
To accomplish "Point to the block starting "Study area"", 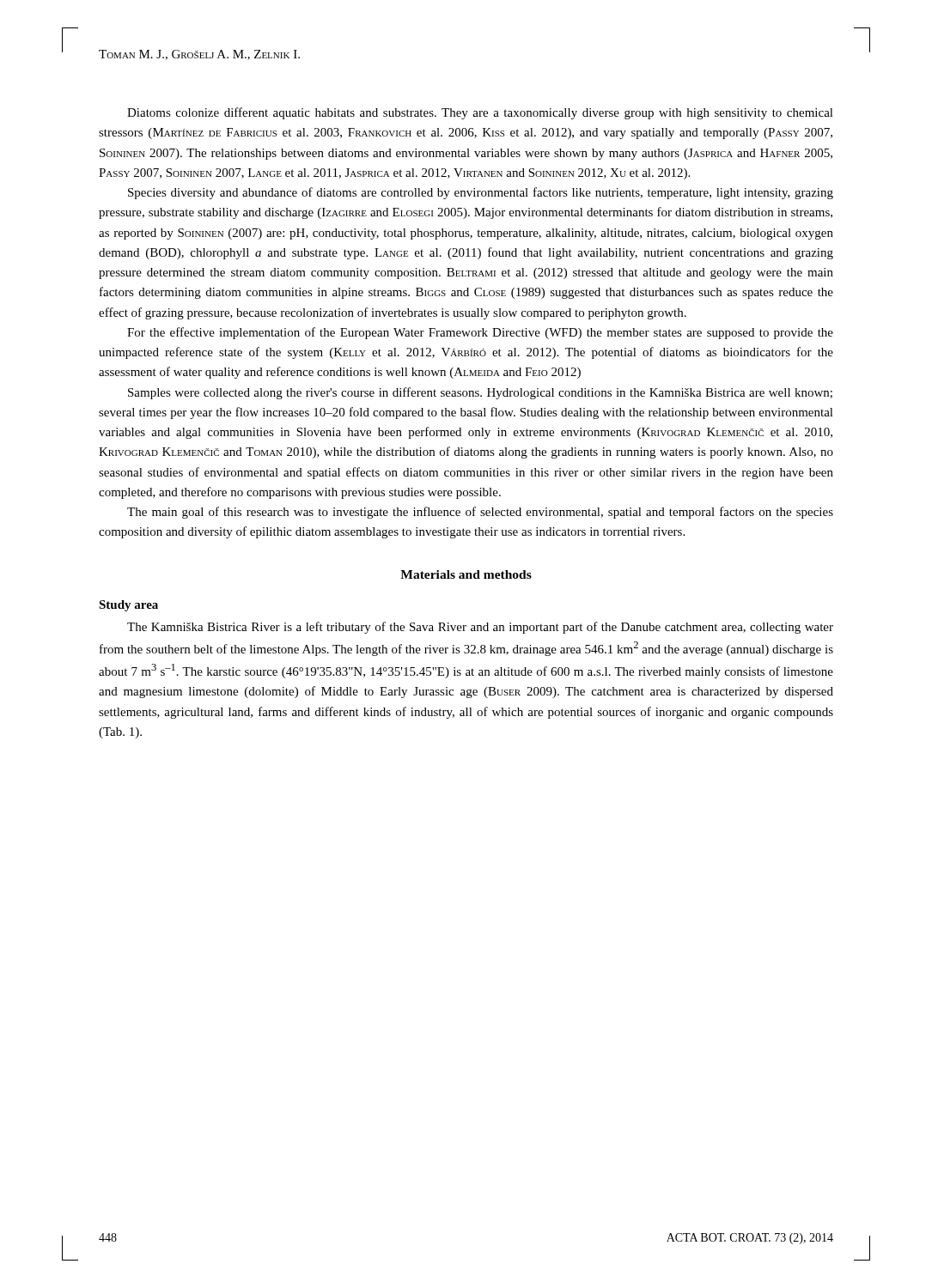I will [129, 604].
